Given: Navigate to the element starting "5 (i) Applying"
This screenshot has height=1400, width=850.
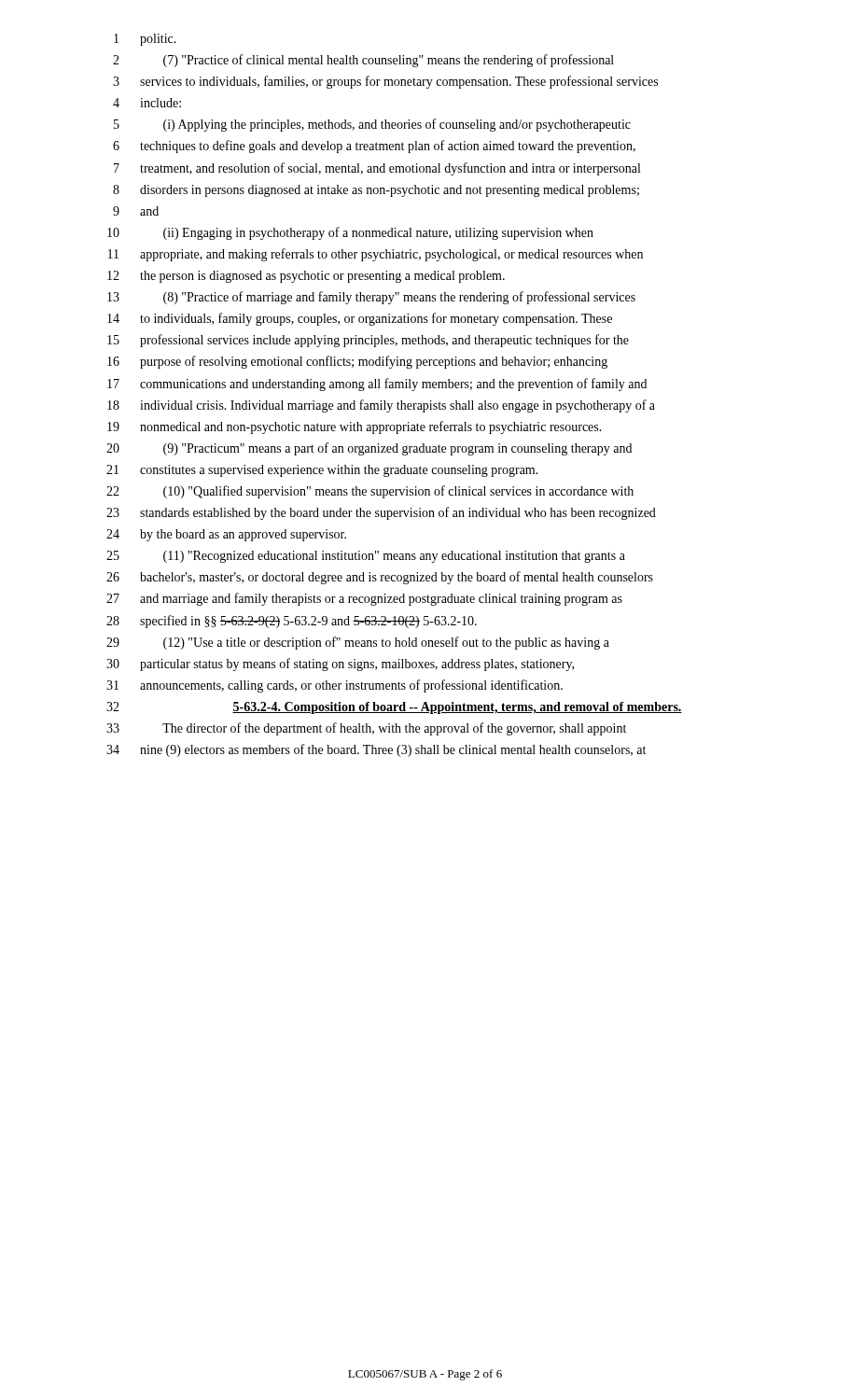Looking at the screenshot, I should click(434, 168).
